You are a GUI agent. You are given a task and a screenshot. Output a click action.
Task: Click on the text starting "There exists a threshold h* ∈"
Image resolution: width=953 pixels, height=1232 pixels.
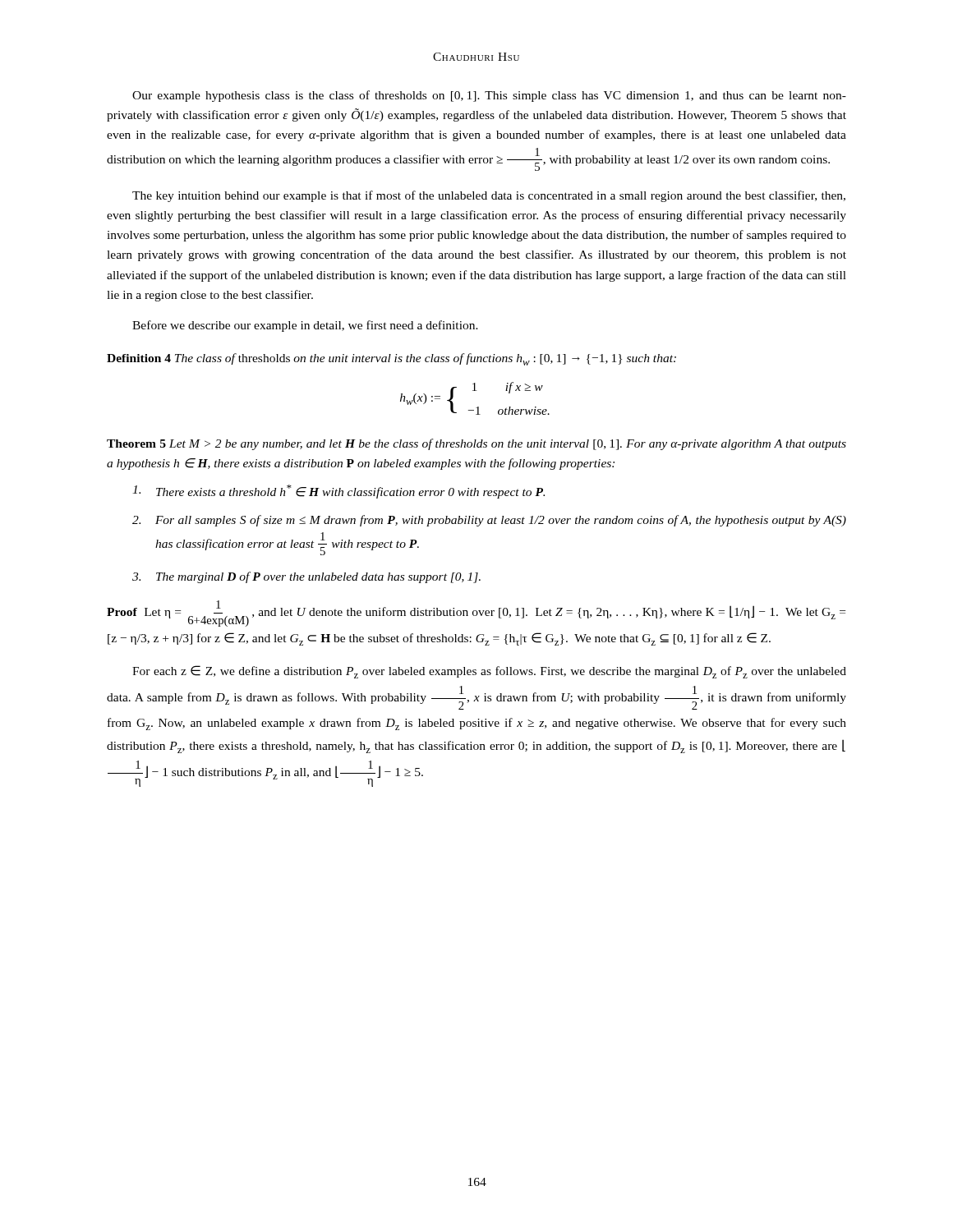pos(489,491)
